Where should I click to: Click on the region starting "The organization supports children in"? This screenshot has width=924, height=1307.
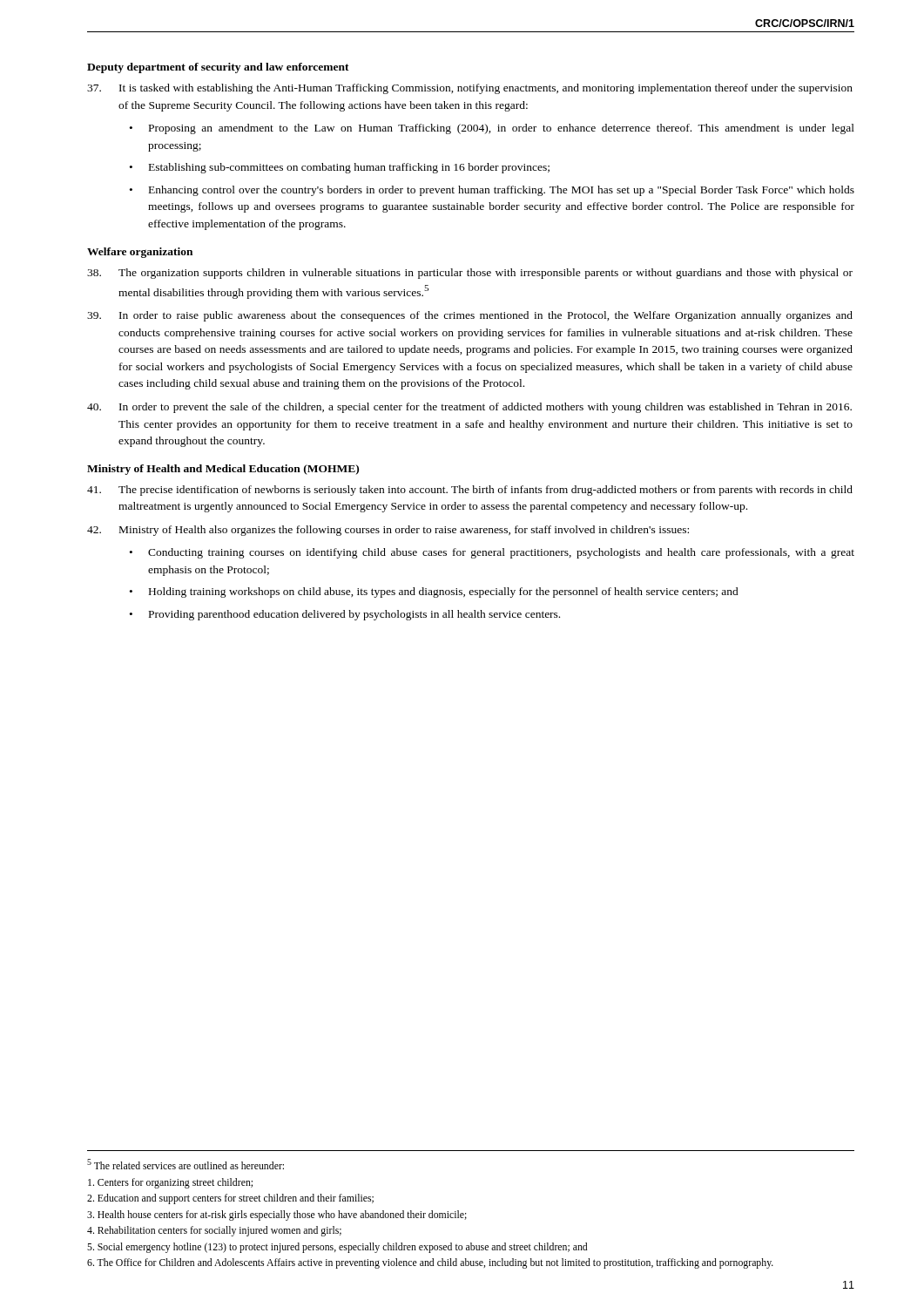(x=470, y=282)
